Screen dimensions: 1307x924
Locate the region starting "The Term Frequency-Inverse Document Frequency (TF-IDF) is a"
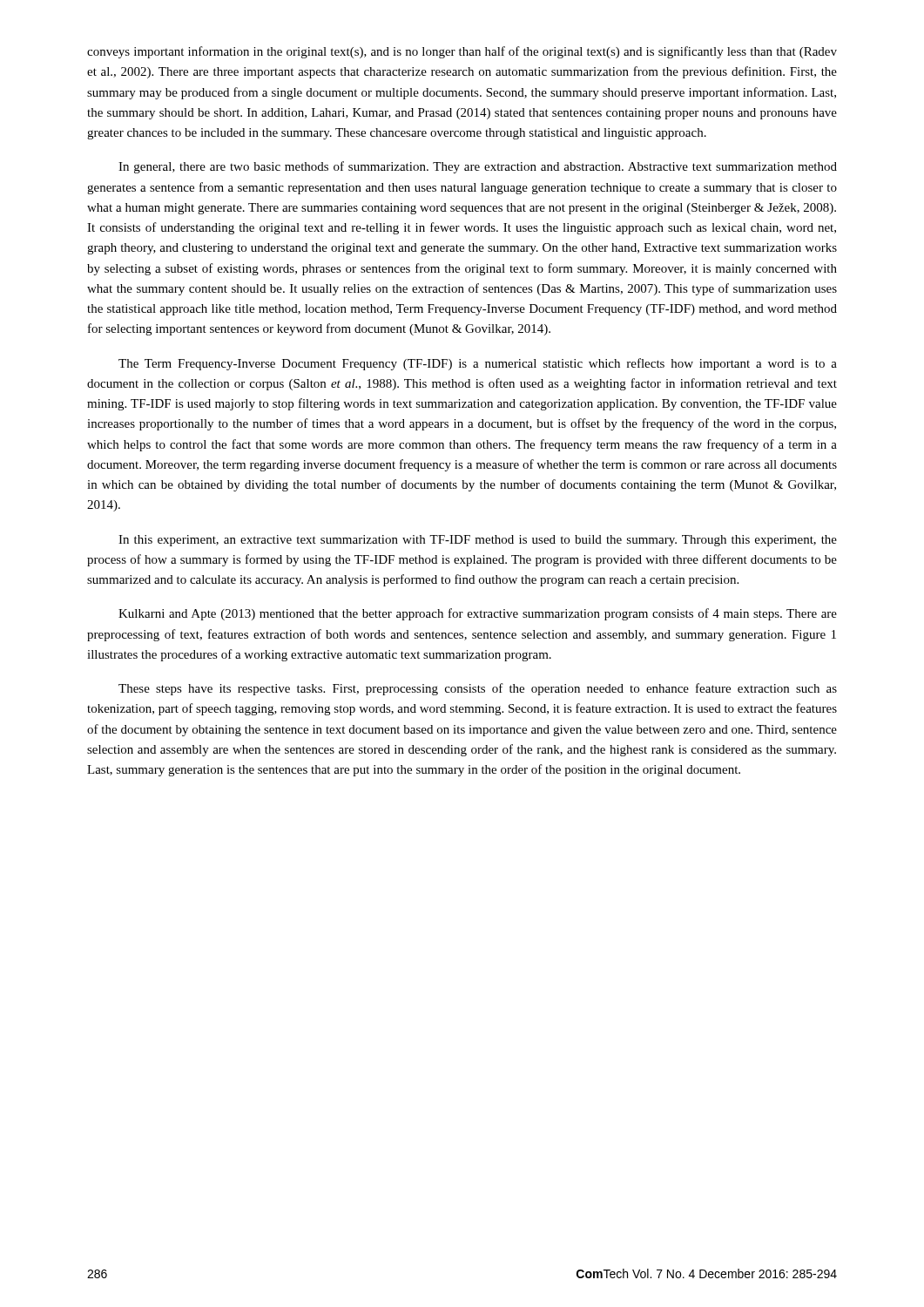(462, 434)
